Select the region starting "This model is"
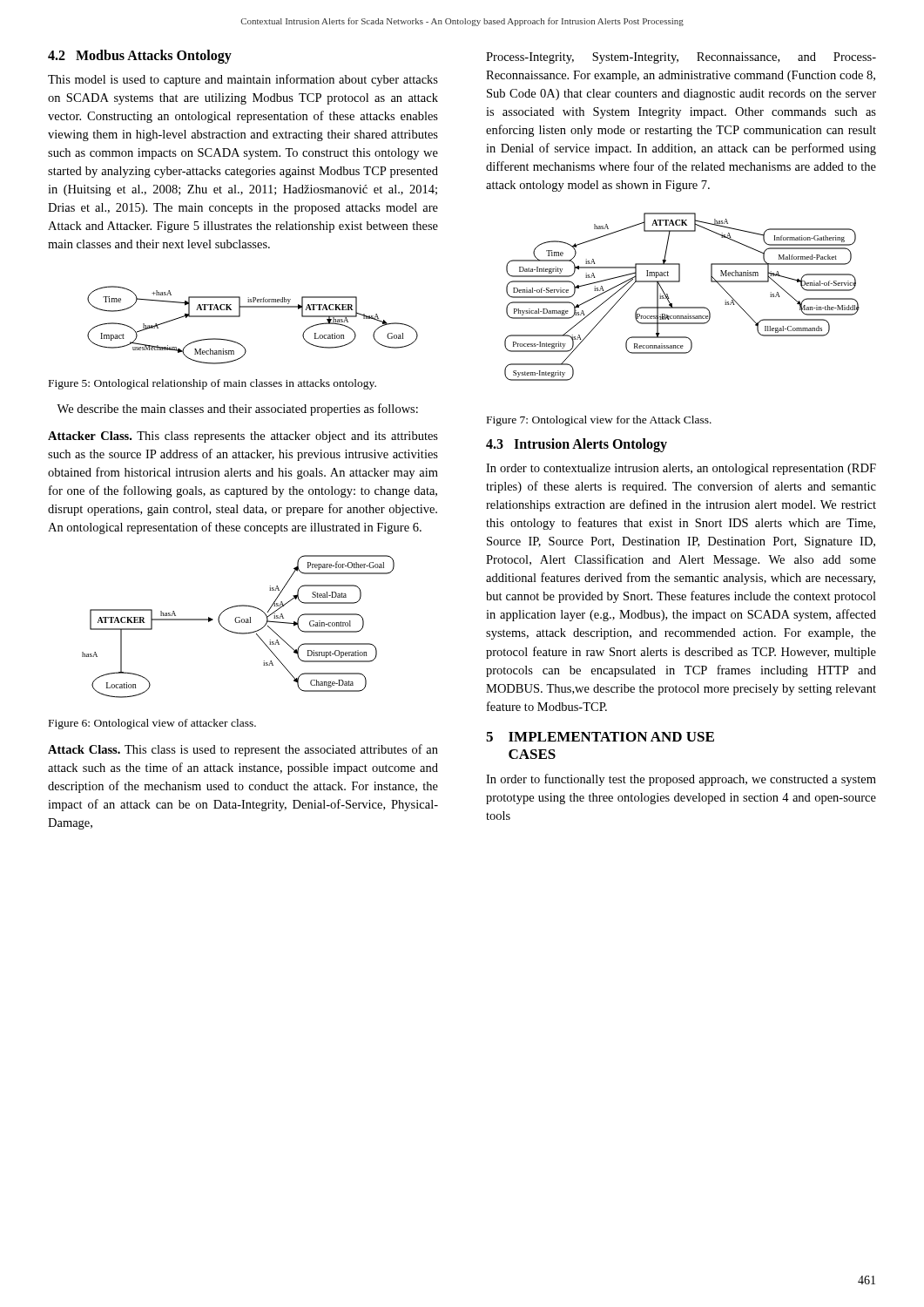Image resolution: width=924 pixels, height=1307 pixels. tap(243, 162)
